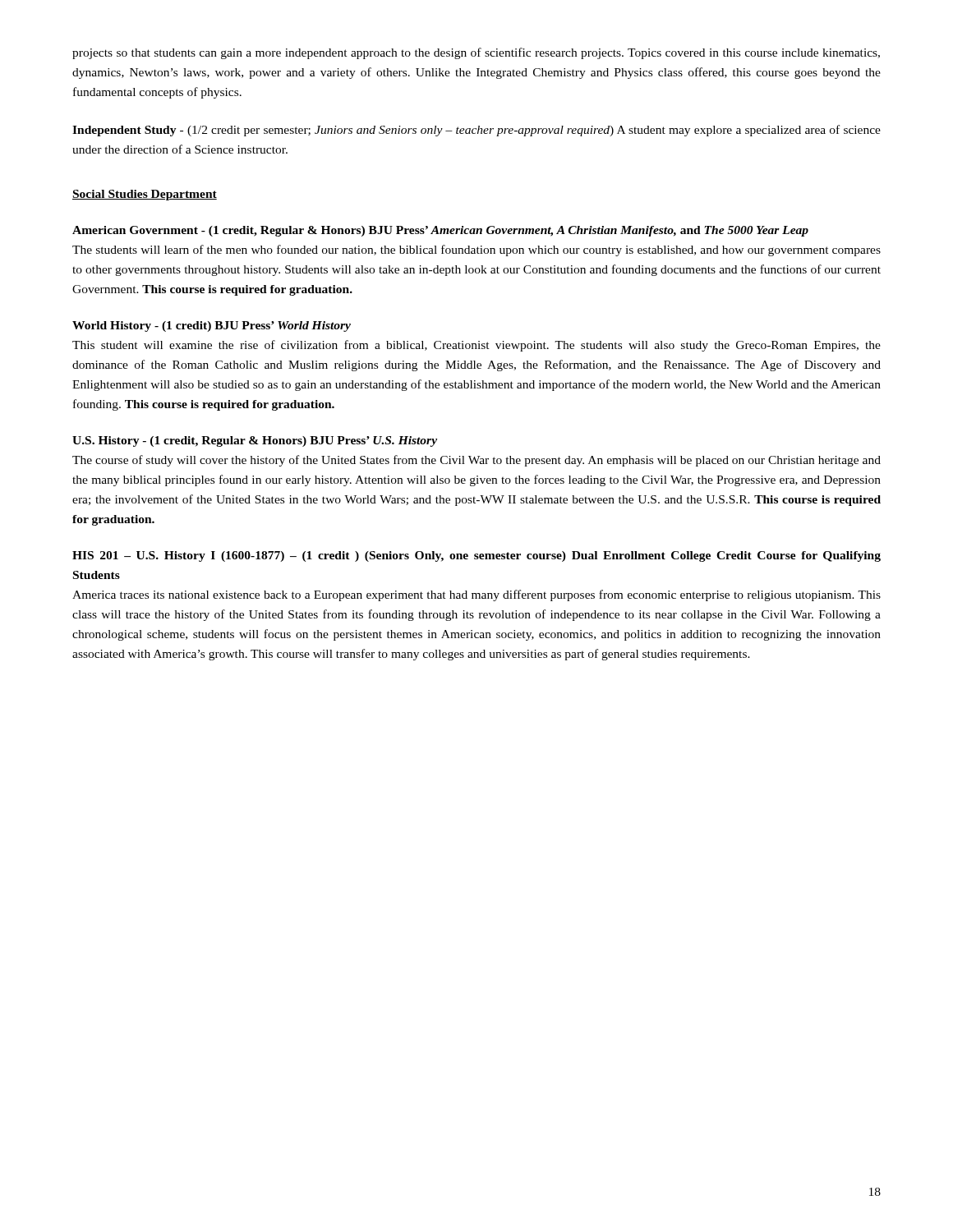The width and height of the screenshot is (953, 1232).
Task: Point to the block beginning "Independent Study - (1/2"
Action: 476,140
